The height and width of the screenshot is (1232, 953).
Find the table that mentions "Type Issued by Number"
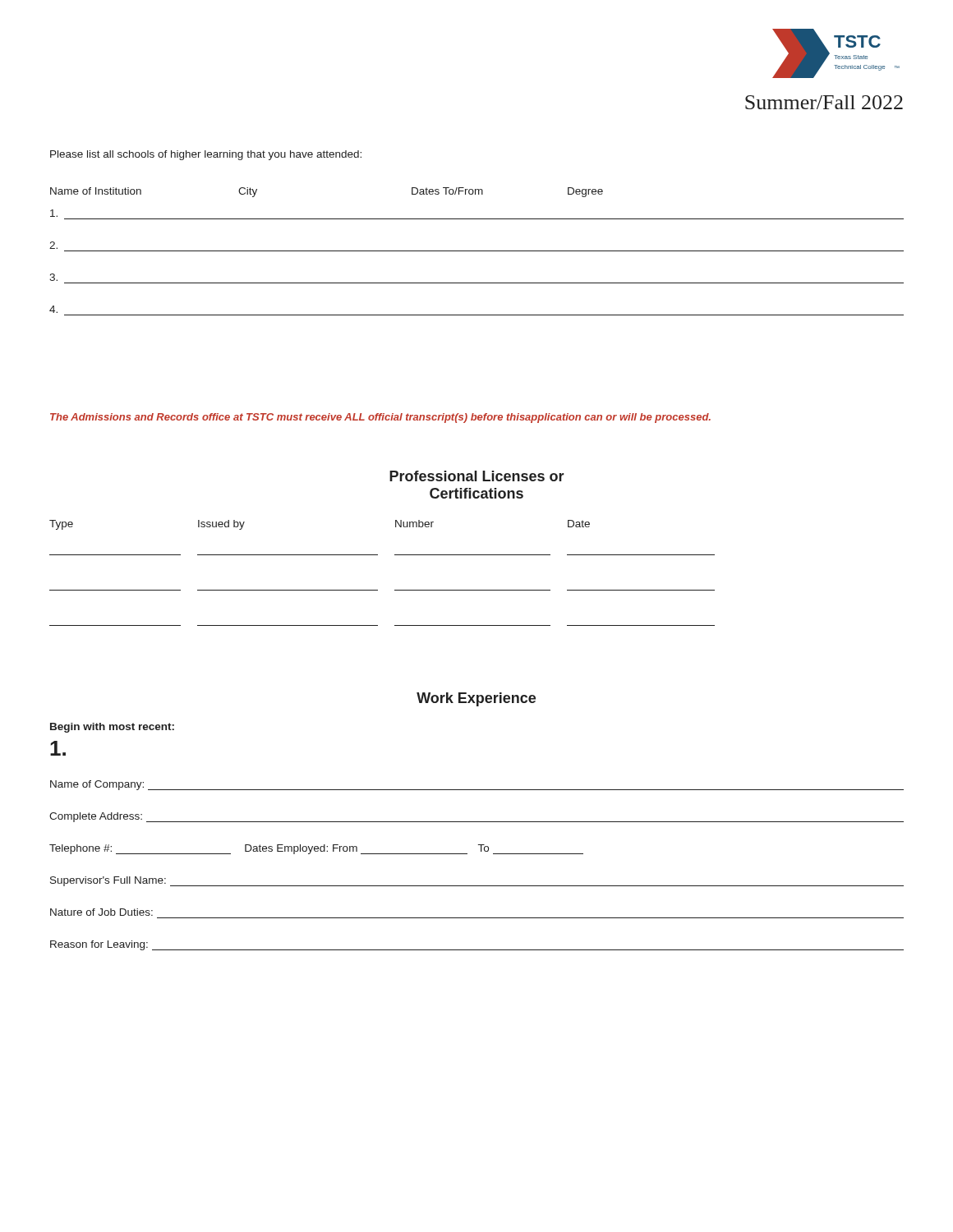(476, 572)
